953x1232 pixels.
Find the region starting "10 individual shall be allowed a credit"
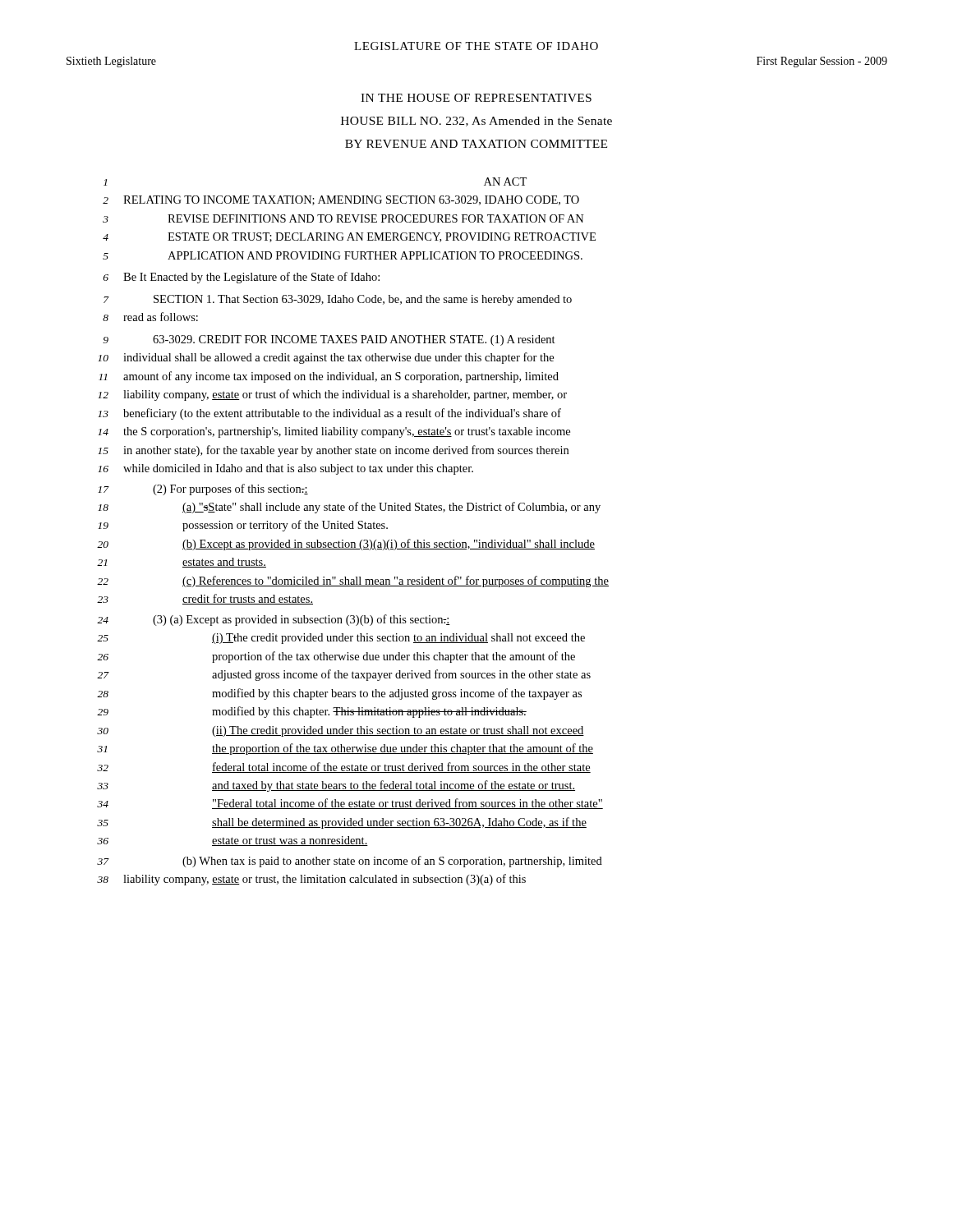point(476,358)
